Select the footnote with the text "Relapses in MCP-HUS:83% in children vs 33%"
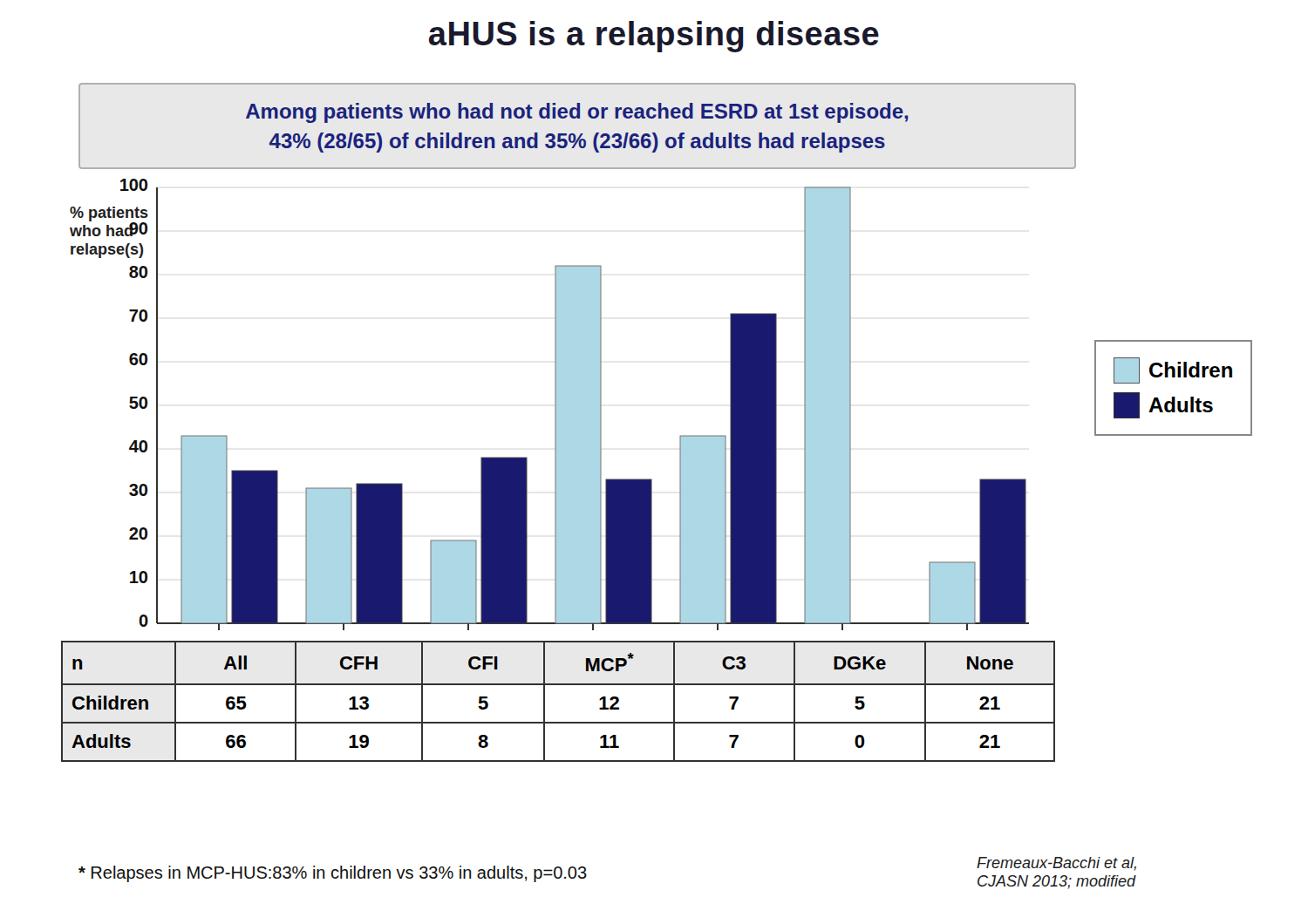This screenshot has height=924, width=1308. (333, 873)
